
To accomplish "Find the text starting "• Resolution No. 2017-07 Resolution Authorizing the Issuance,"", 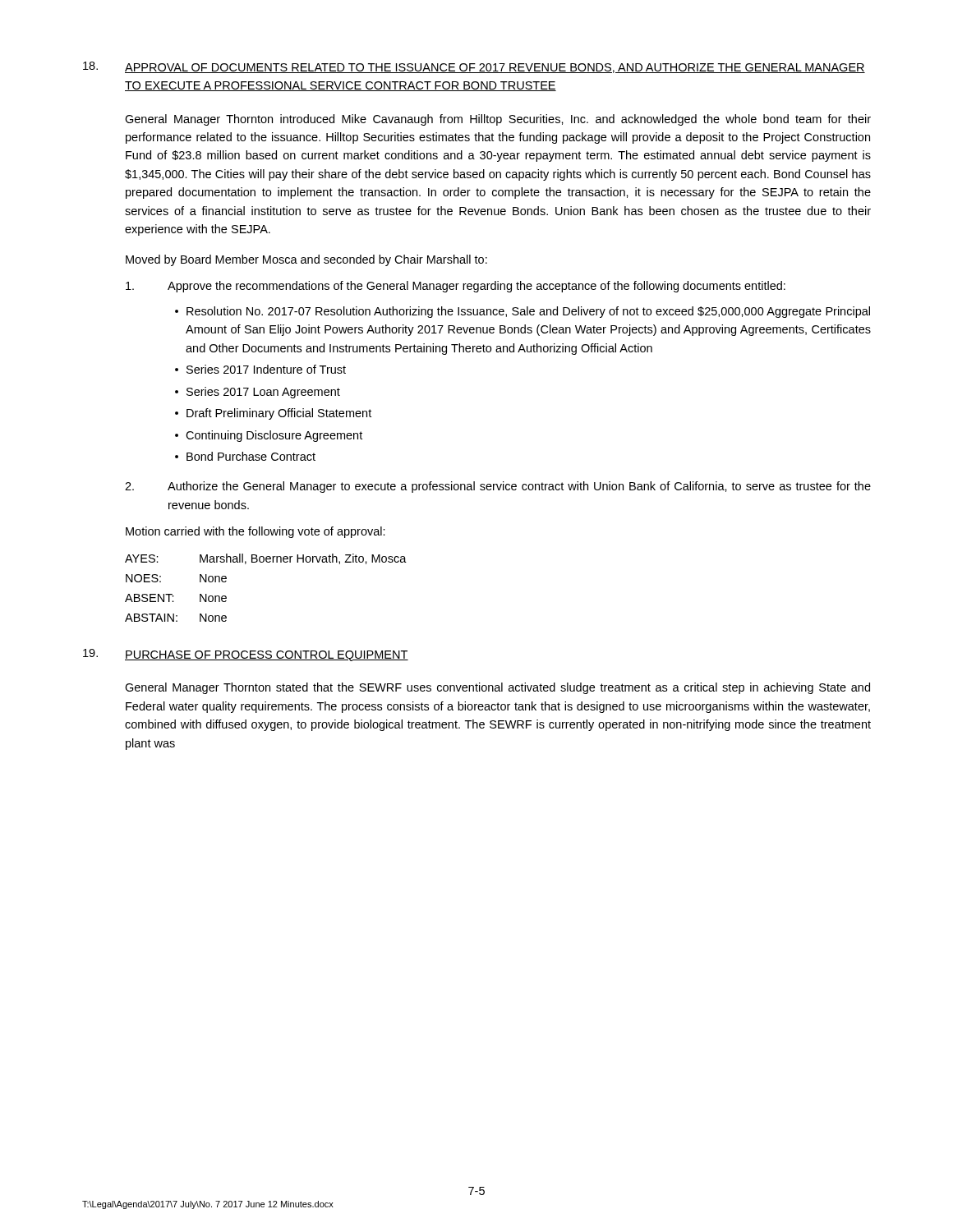I will [x=519, y=330].
